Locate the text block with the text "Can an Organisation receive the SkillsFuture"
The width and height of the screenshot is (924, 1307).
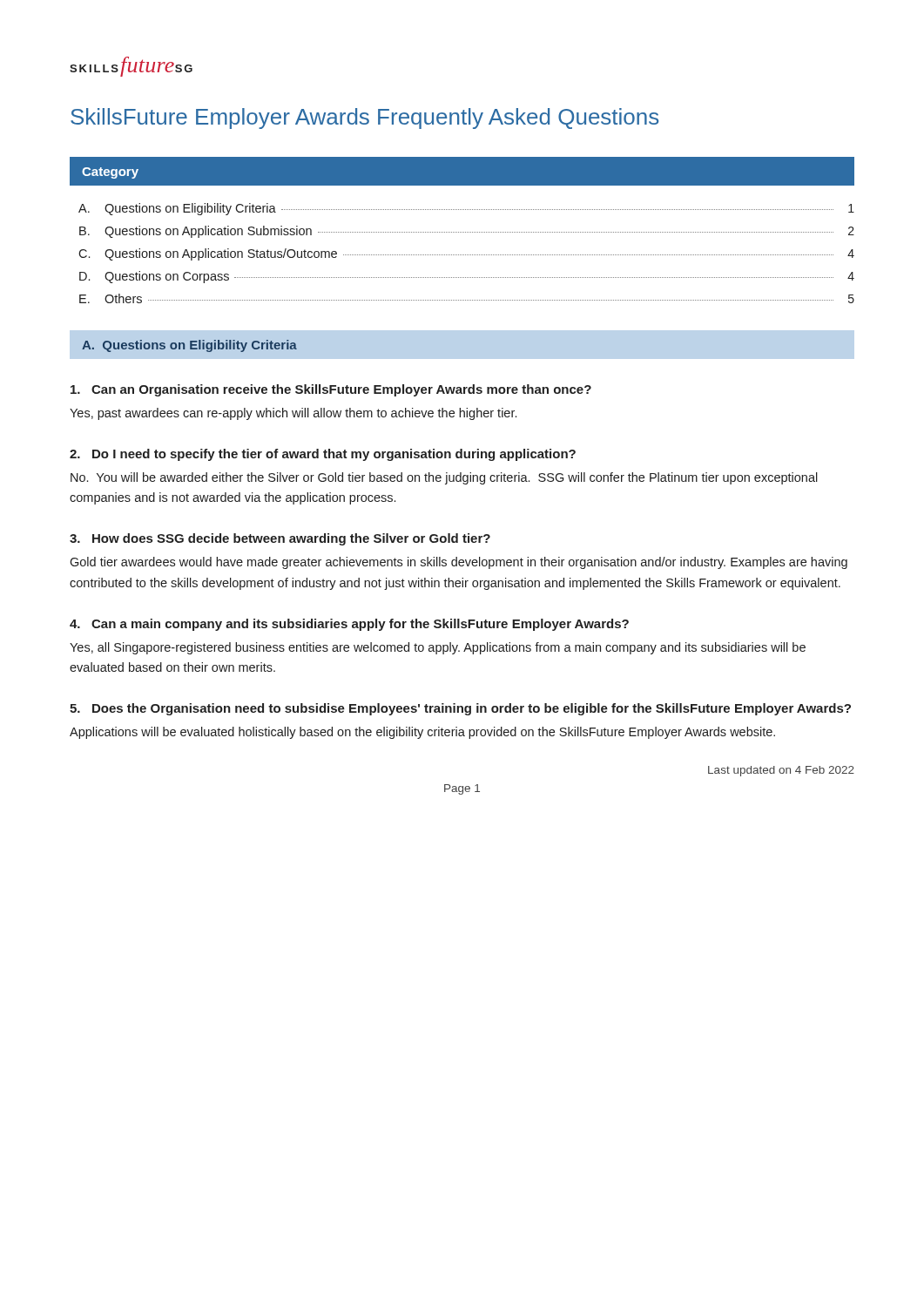pyautogui.click(x=462, y=402)
